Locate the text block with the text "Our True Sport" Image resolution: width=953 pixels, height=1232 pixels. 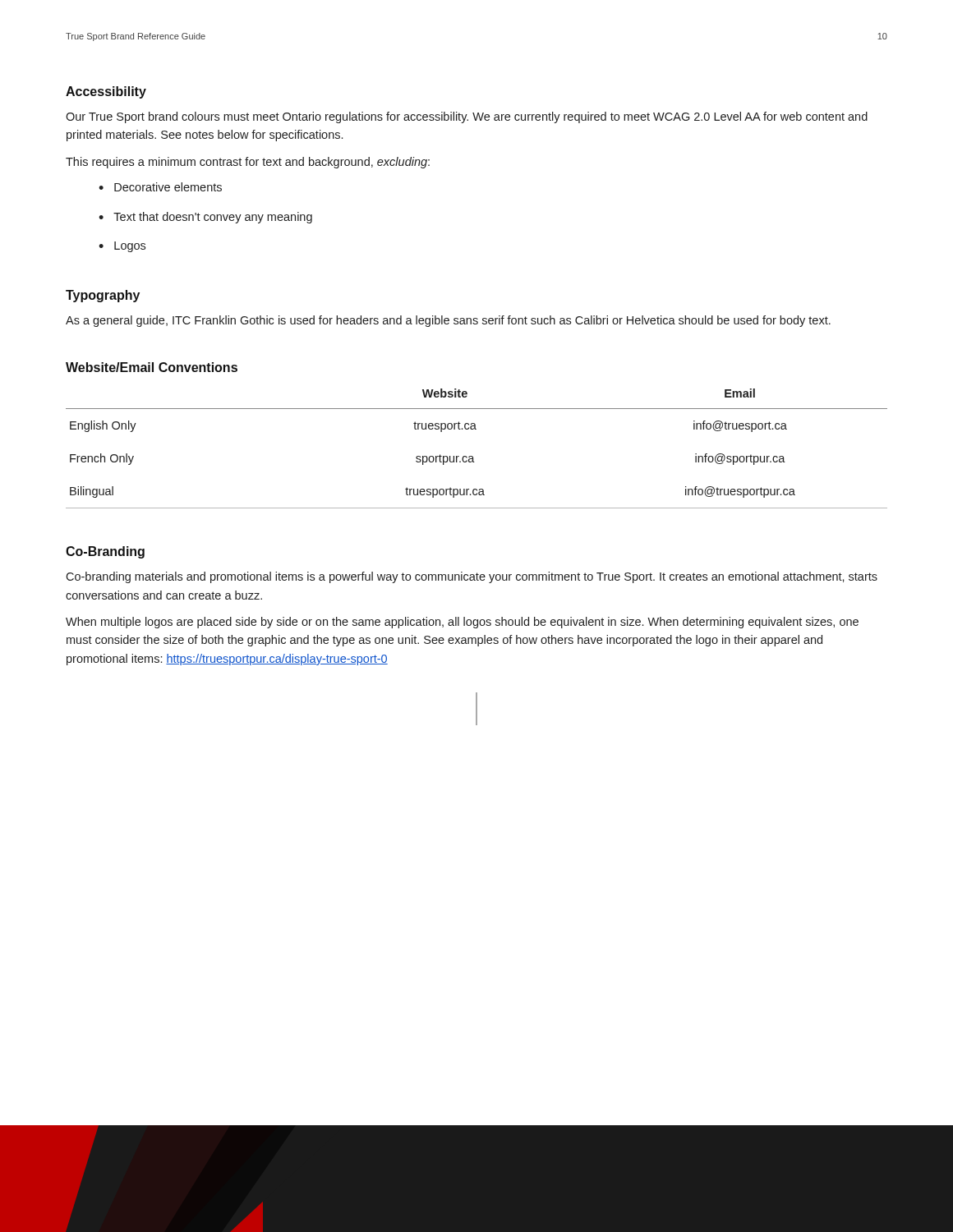pos(467,126)
